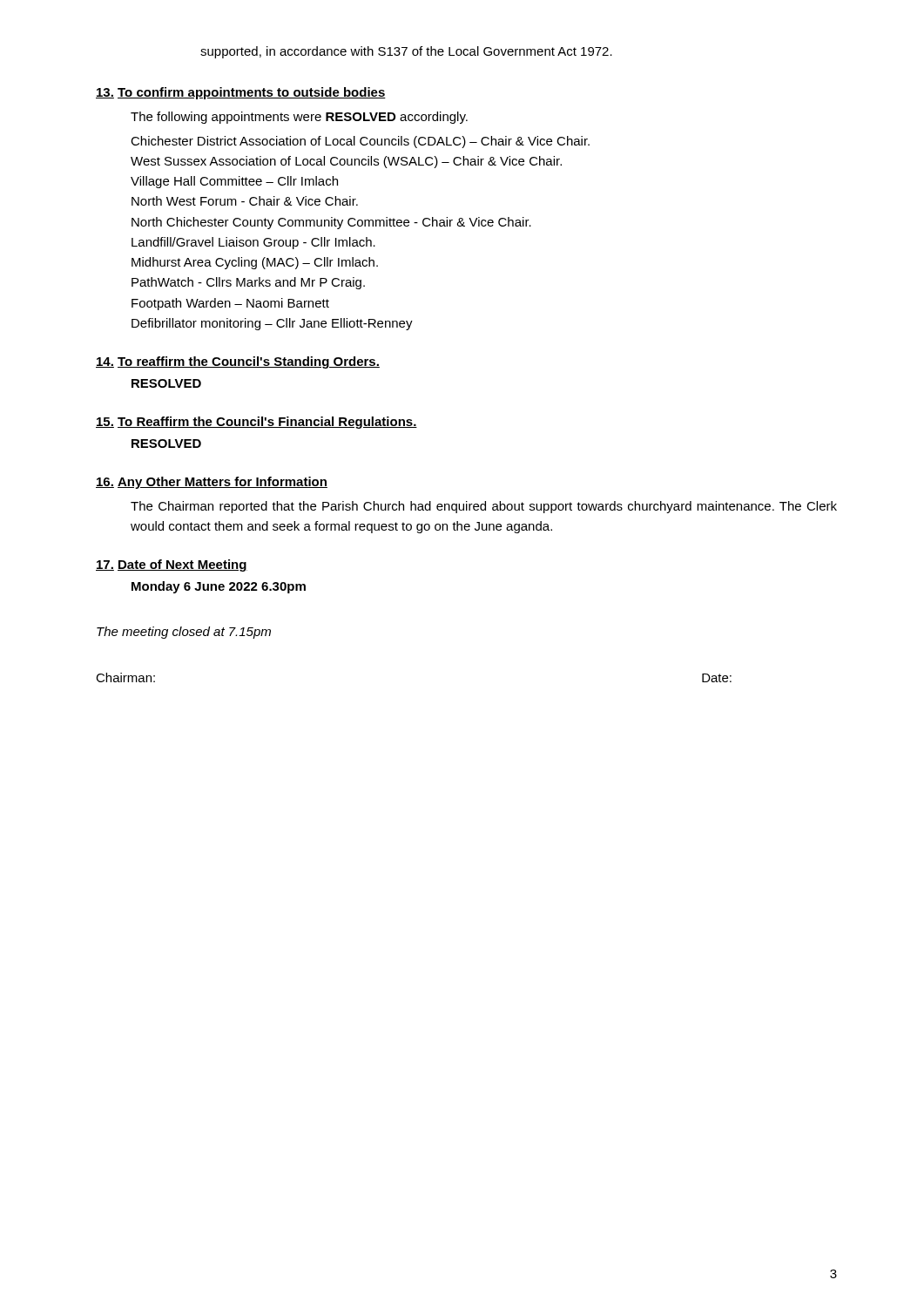Find the section header that says "16. Any Other Matters for Information"
924x1307 pixels.
point(212,481)
